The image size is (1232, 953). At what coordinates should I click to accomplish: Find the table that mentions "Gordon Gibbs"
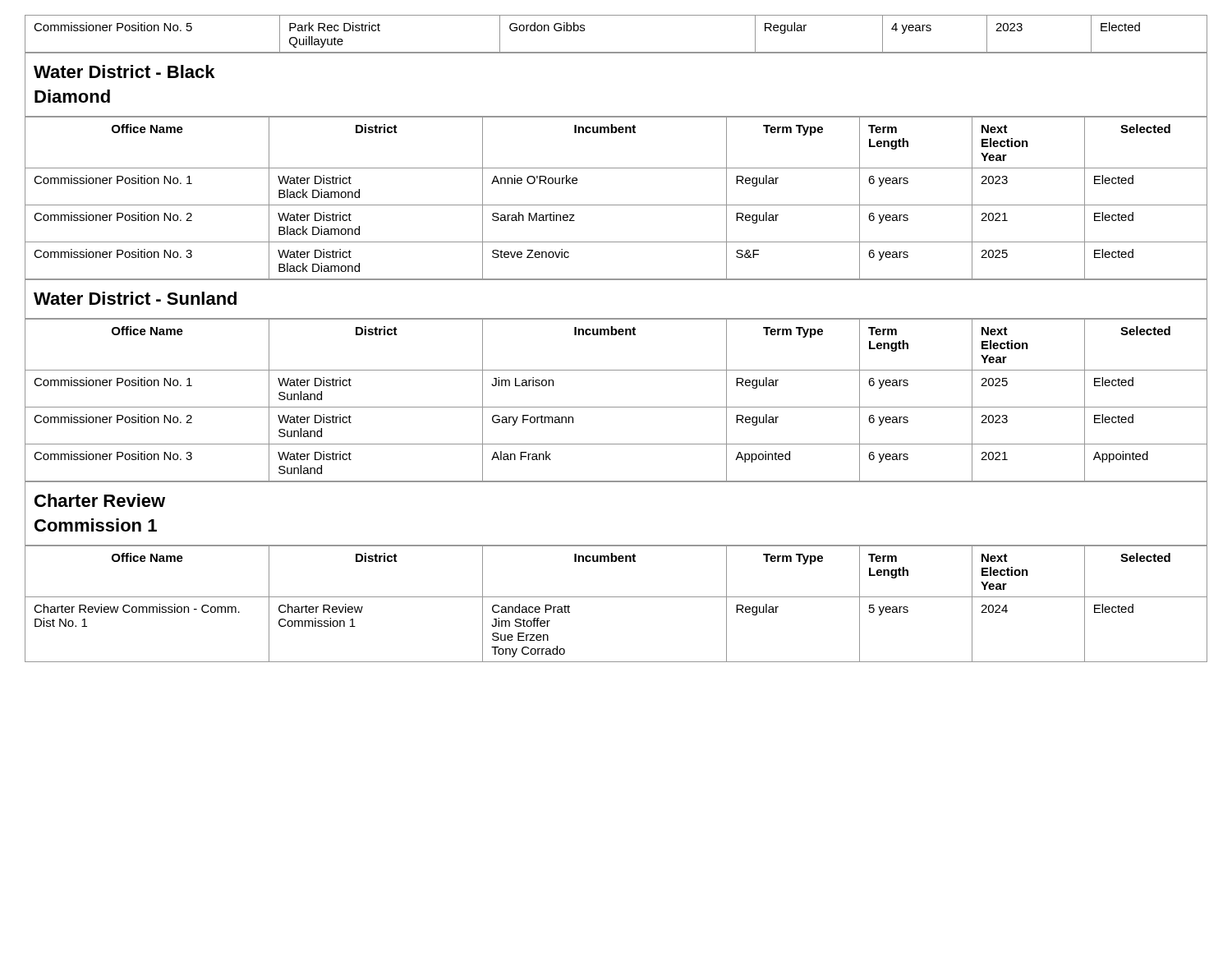point(616,34)
